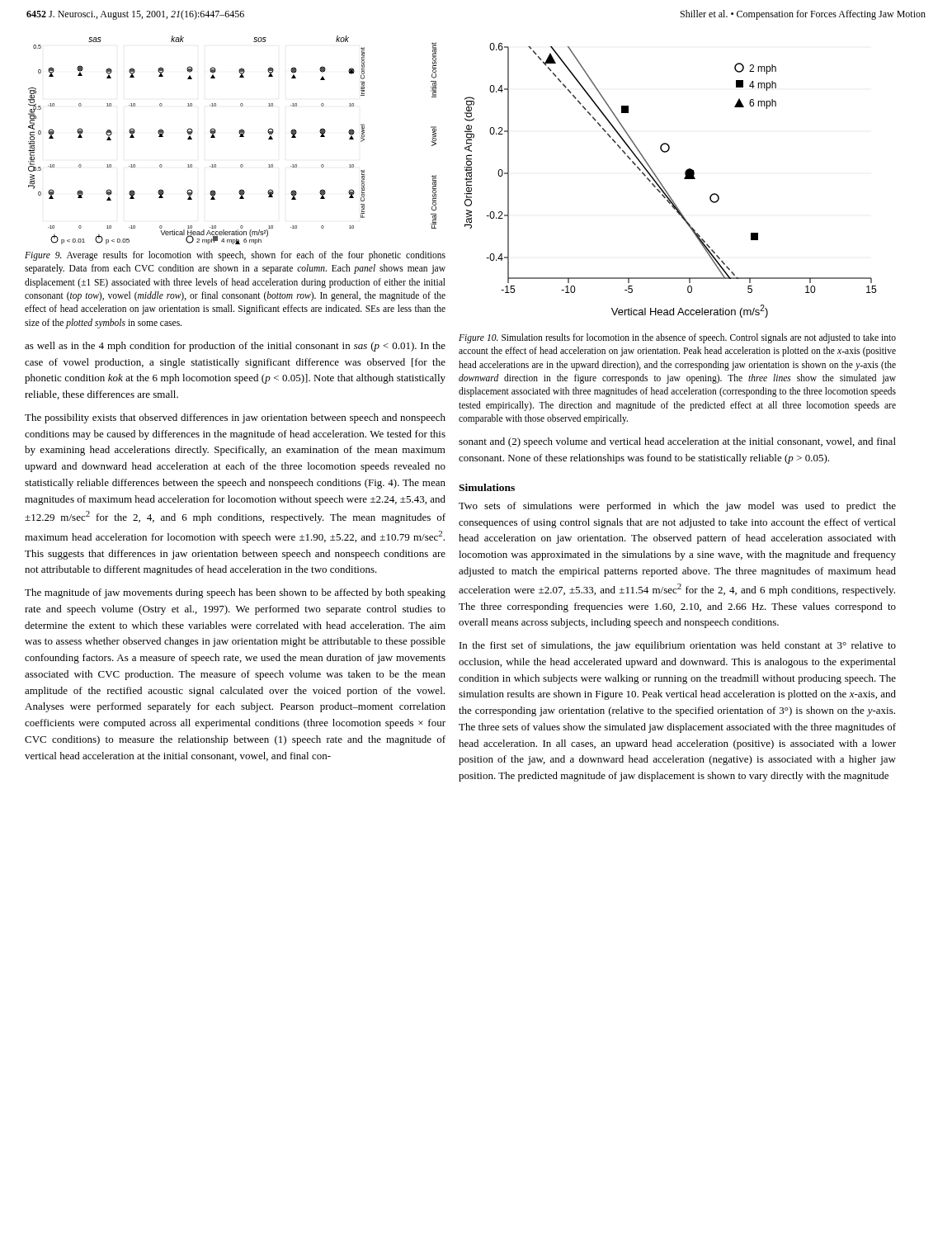This screenshot has height=1238, width=952.
Task: Locate the line chart
Action: [235, 138]
